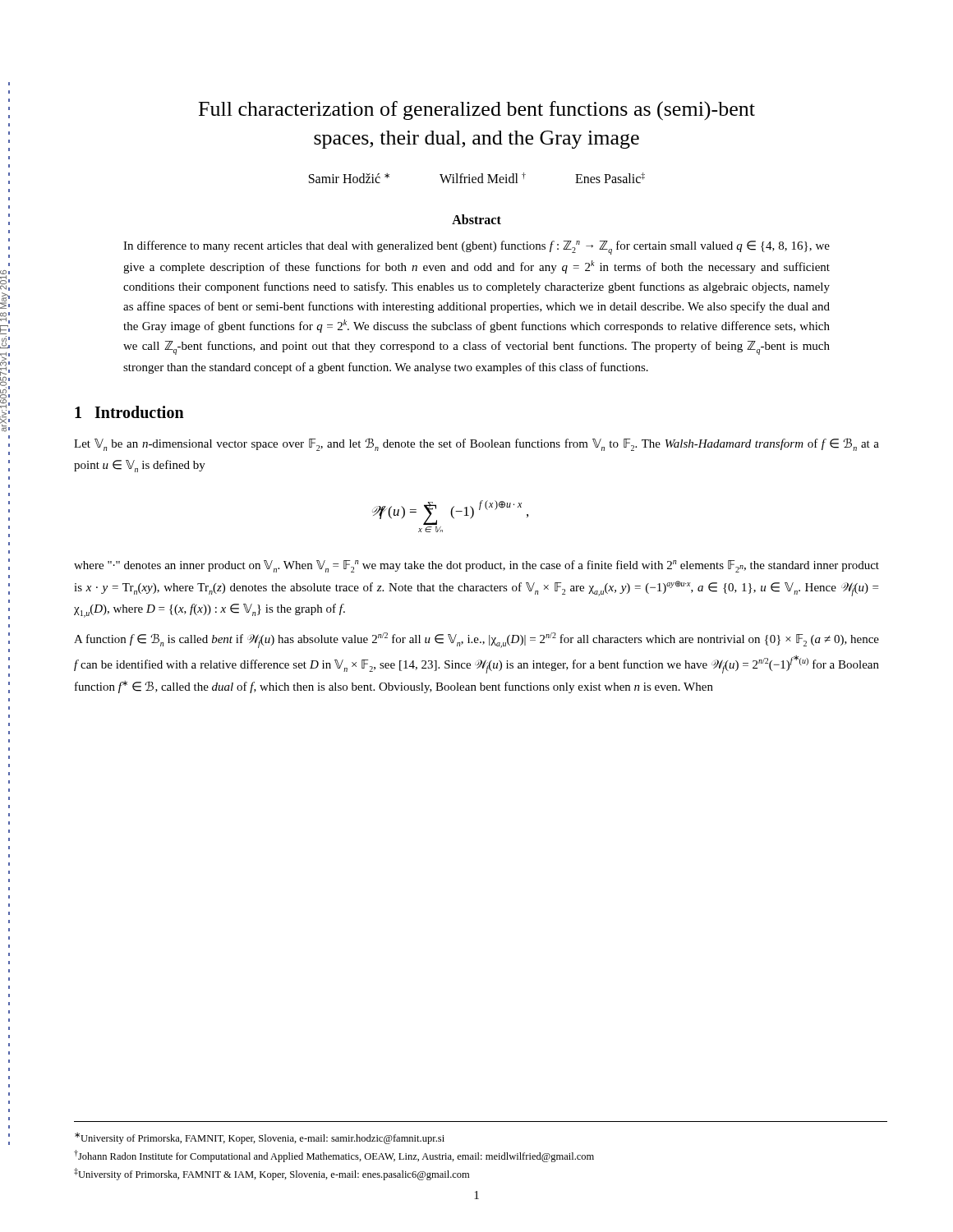Locate the title that says "Full characterization of generalized"

tap(476, 123)
